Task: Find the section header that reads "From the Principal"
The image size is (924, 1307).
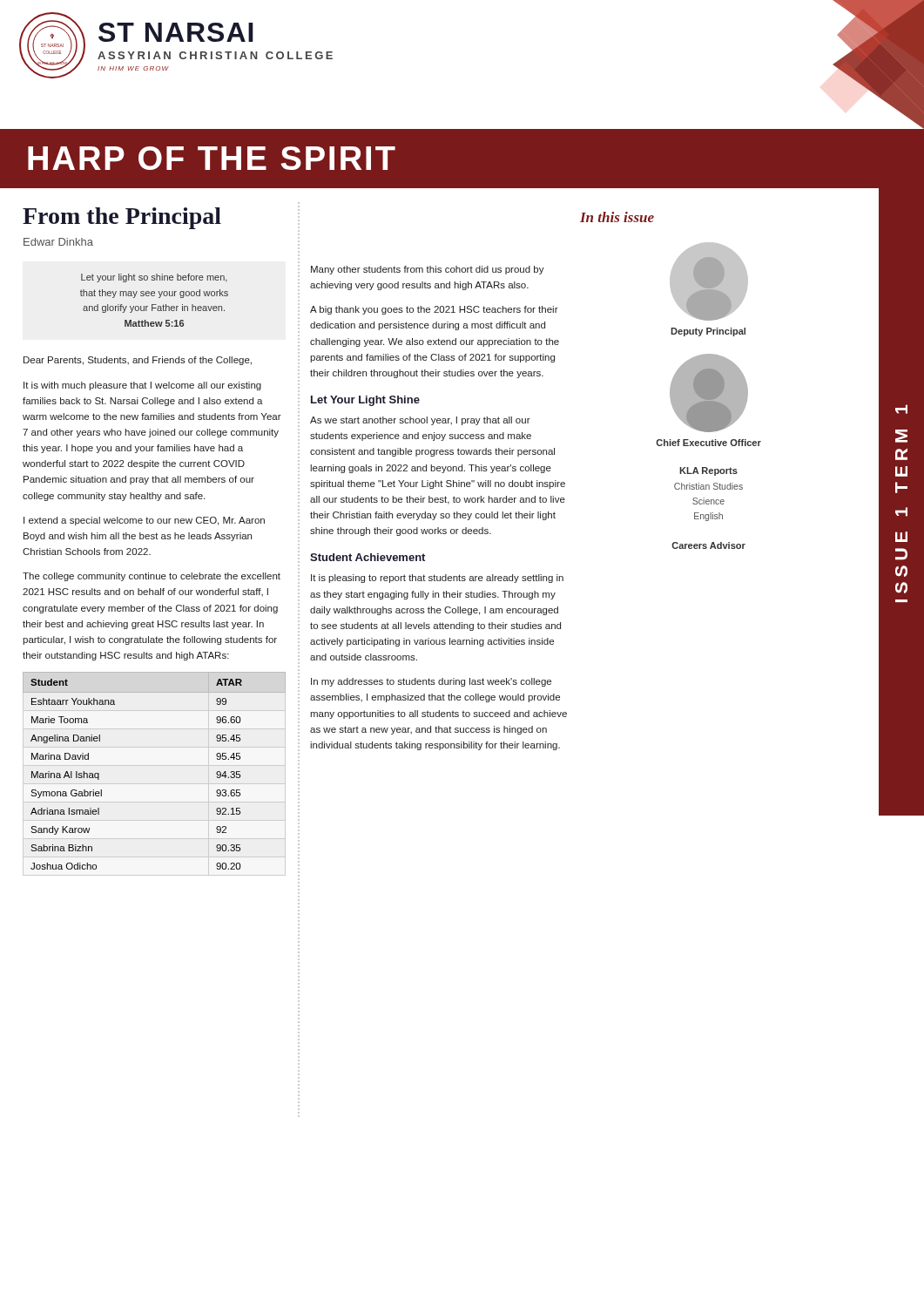Action: click(122, 216)
